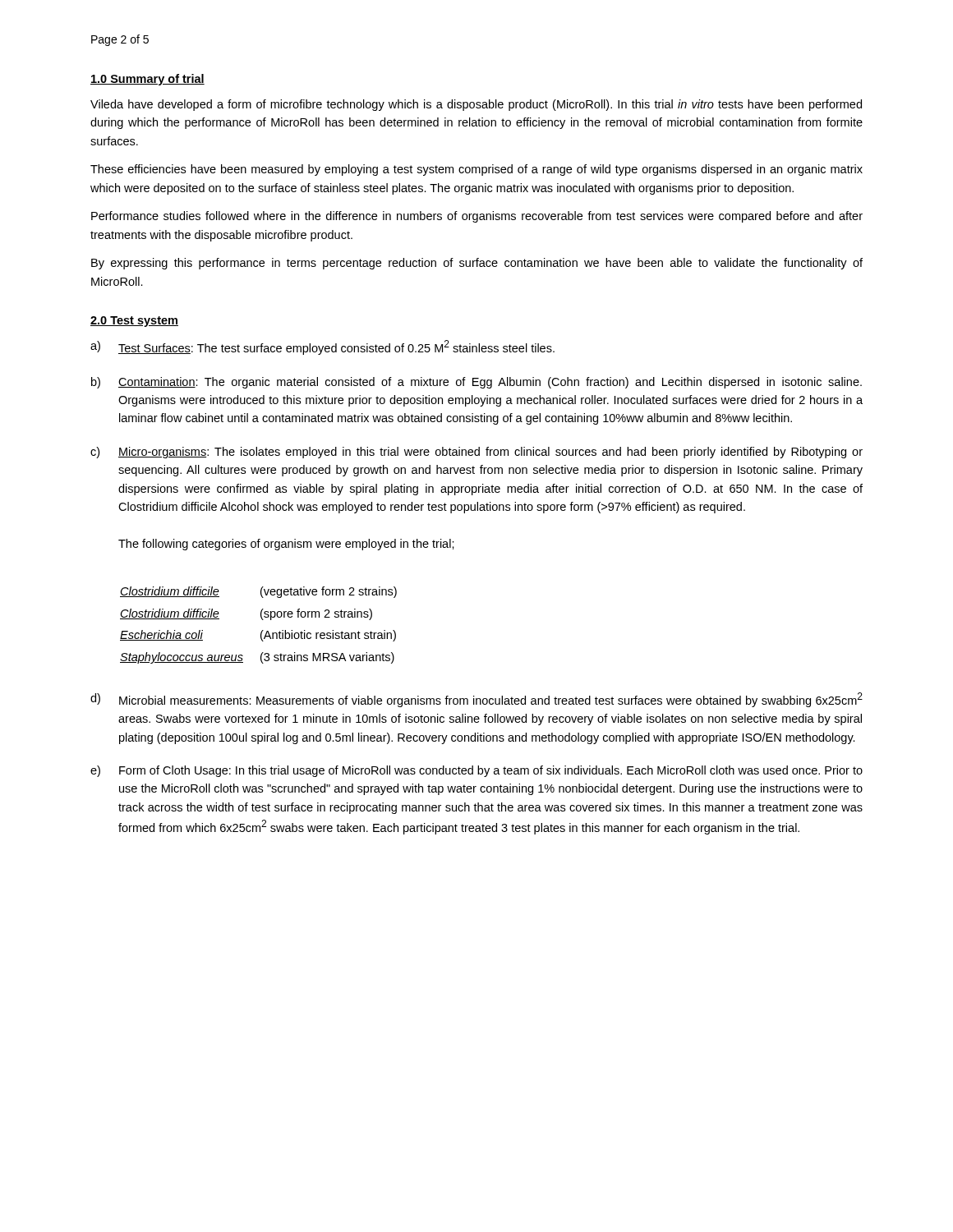
Task: Point to the passage starting "1.0 Summary of trial"
Action: [147, 79]
